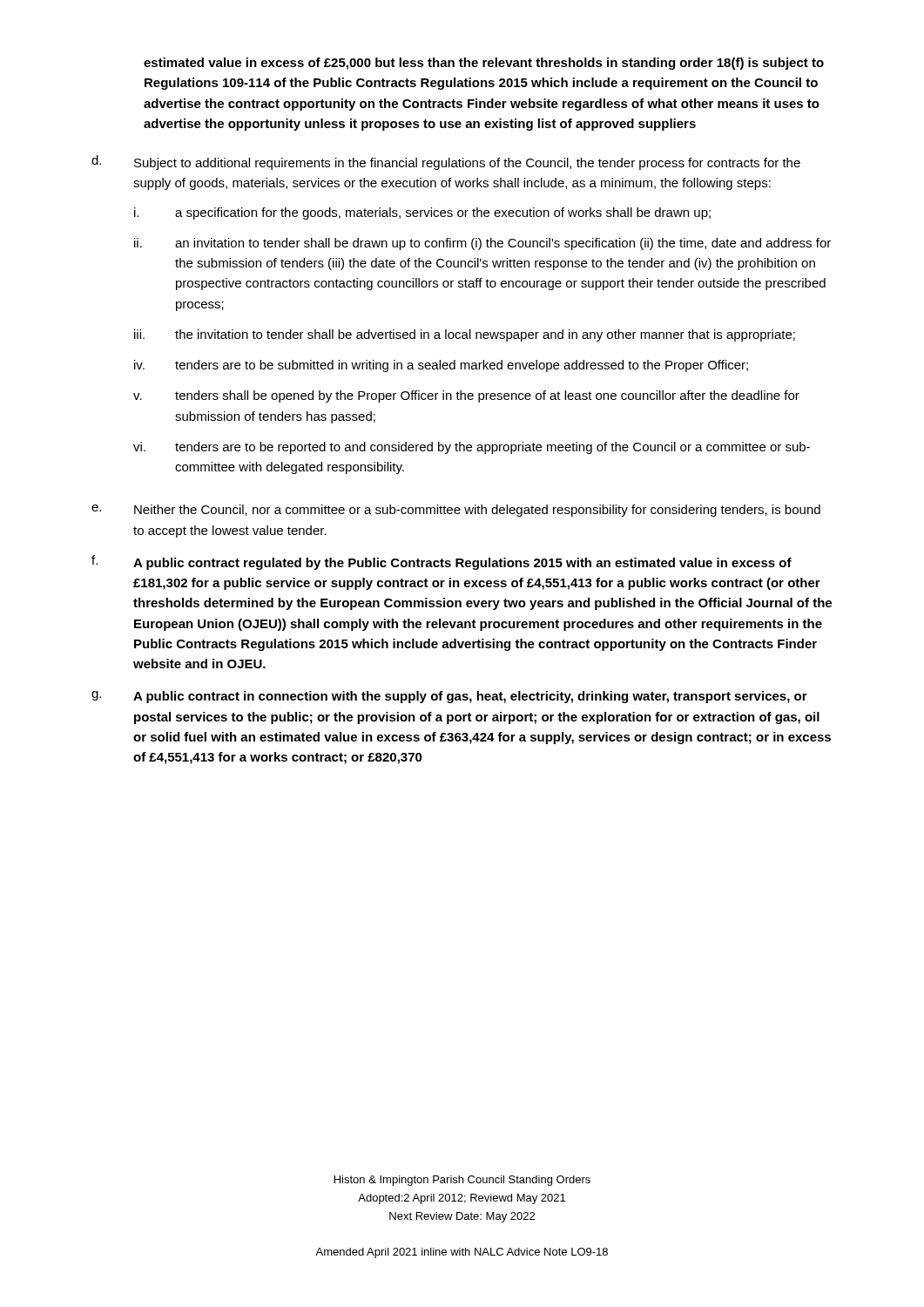This screenshot has height=1307, width=924.
Task: Select the text block that reads "estimated value in excess of £25,000 but less"
Action: 484,93
